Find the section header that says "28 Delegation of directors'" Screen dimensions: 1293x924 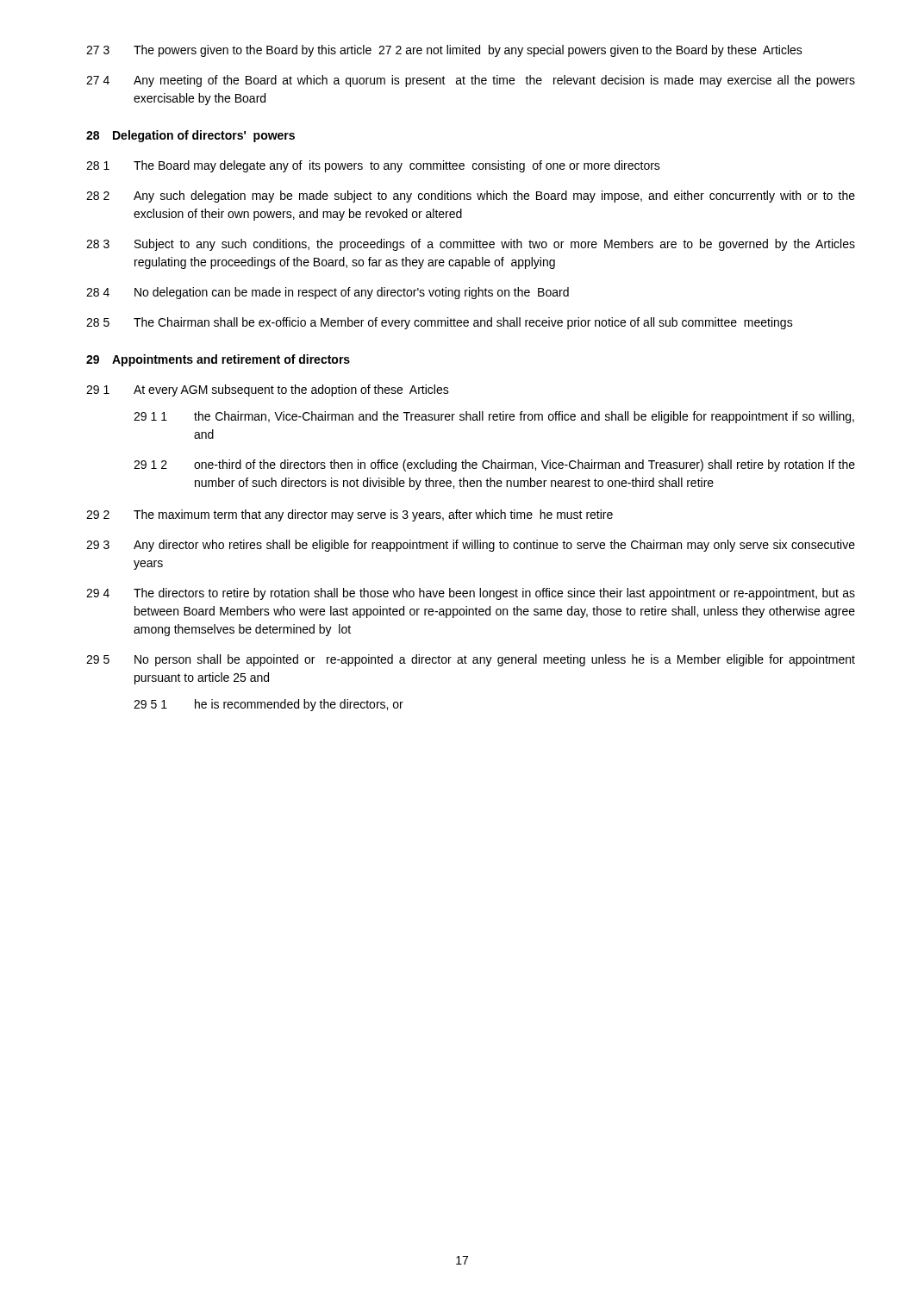click(191, 136)
